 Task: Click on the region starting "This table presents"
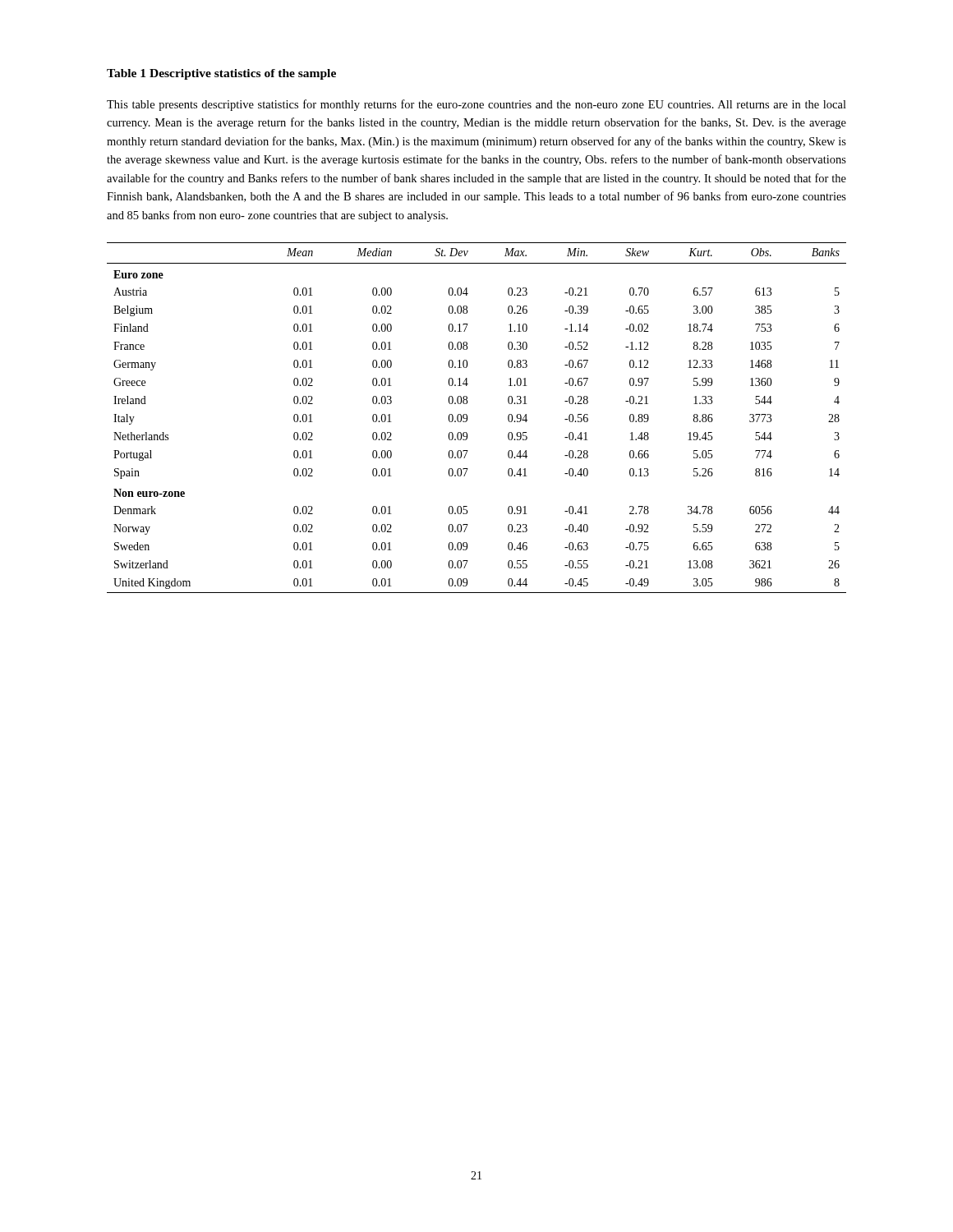pos(476,160)
